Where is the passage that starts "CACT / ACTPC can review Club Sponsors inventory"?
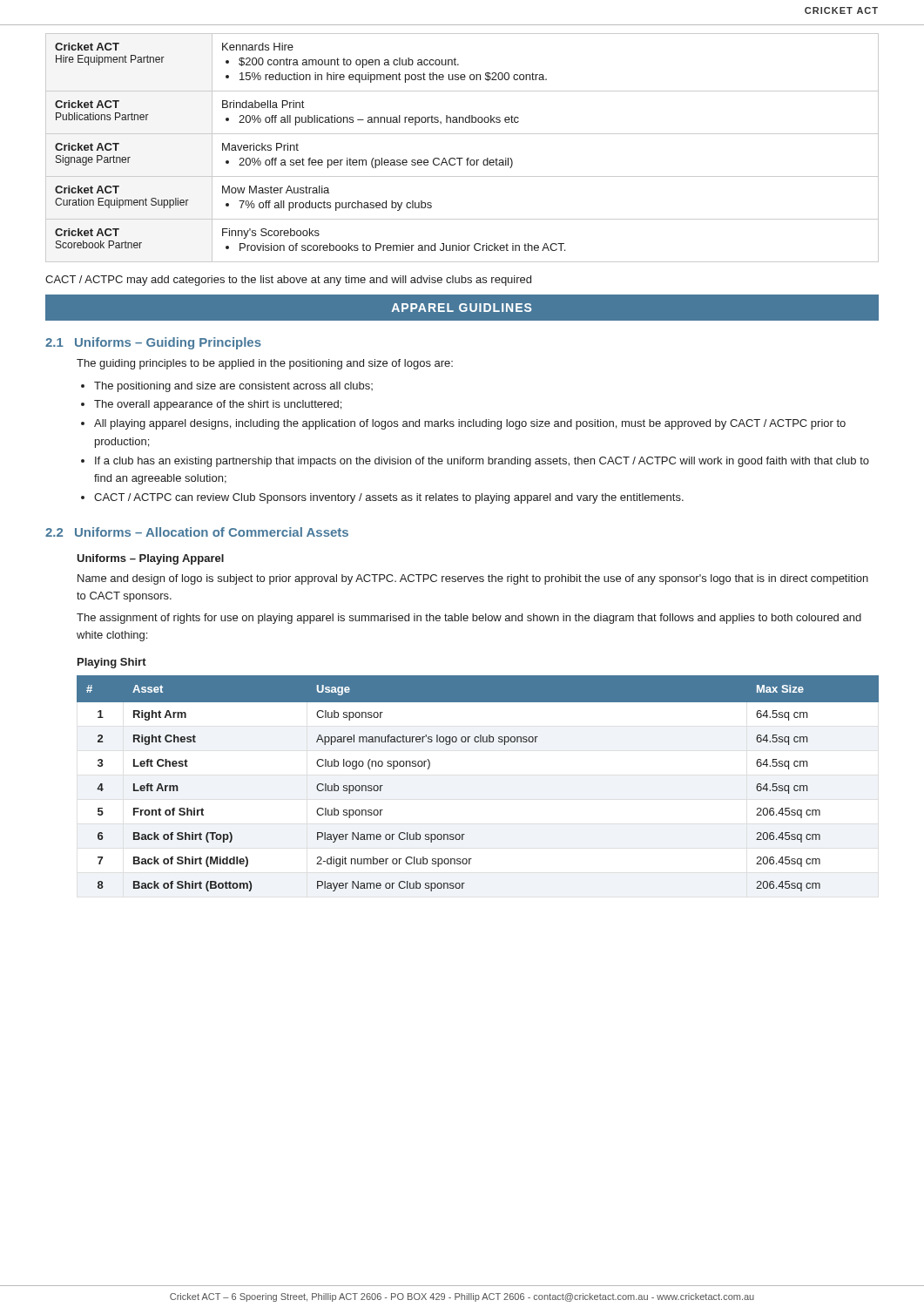The height and width of the screenshot is (1307, 924). 389,497
